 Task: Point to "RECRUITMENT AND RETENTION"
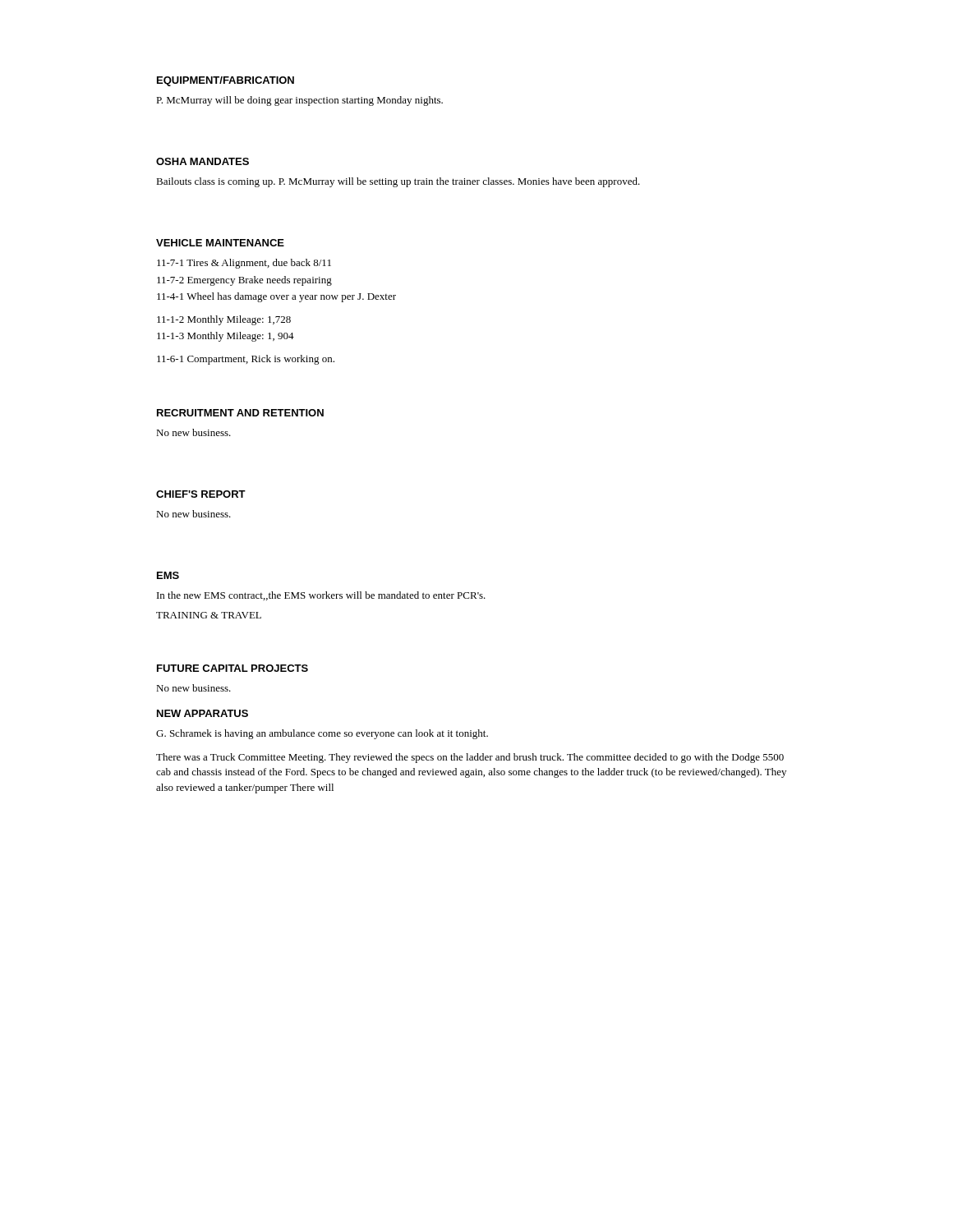coord(240,412)
